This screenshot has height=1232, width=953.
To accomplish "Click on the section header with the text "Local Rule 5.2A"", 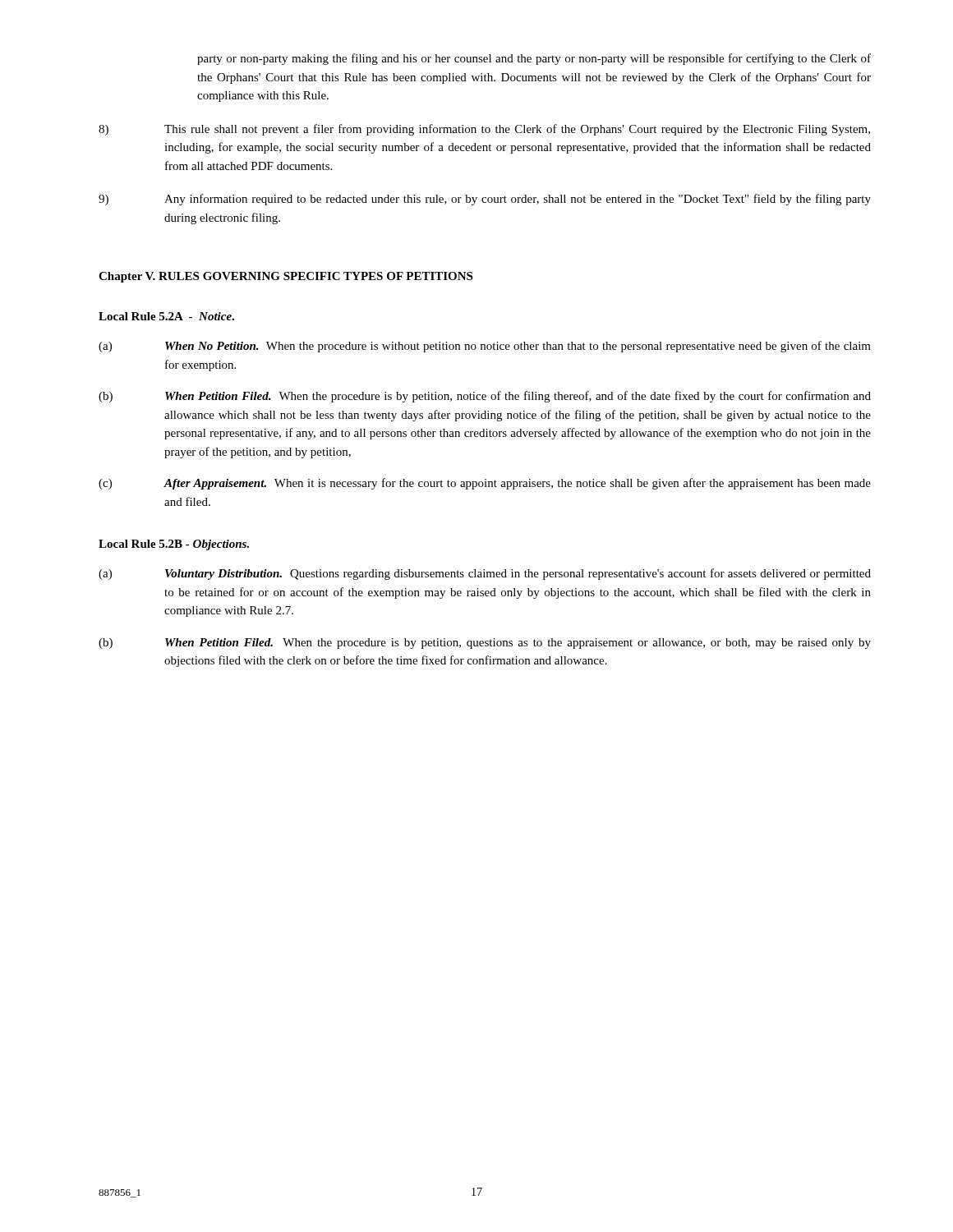I will (167, 316).
